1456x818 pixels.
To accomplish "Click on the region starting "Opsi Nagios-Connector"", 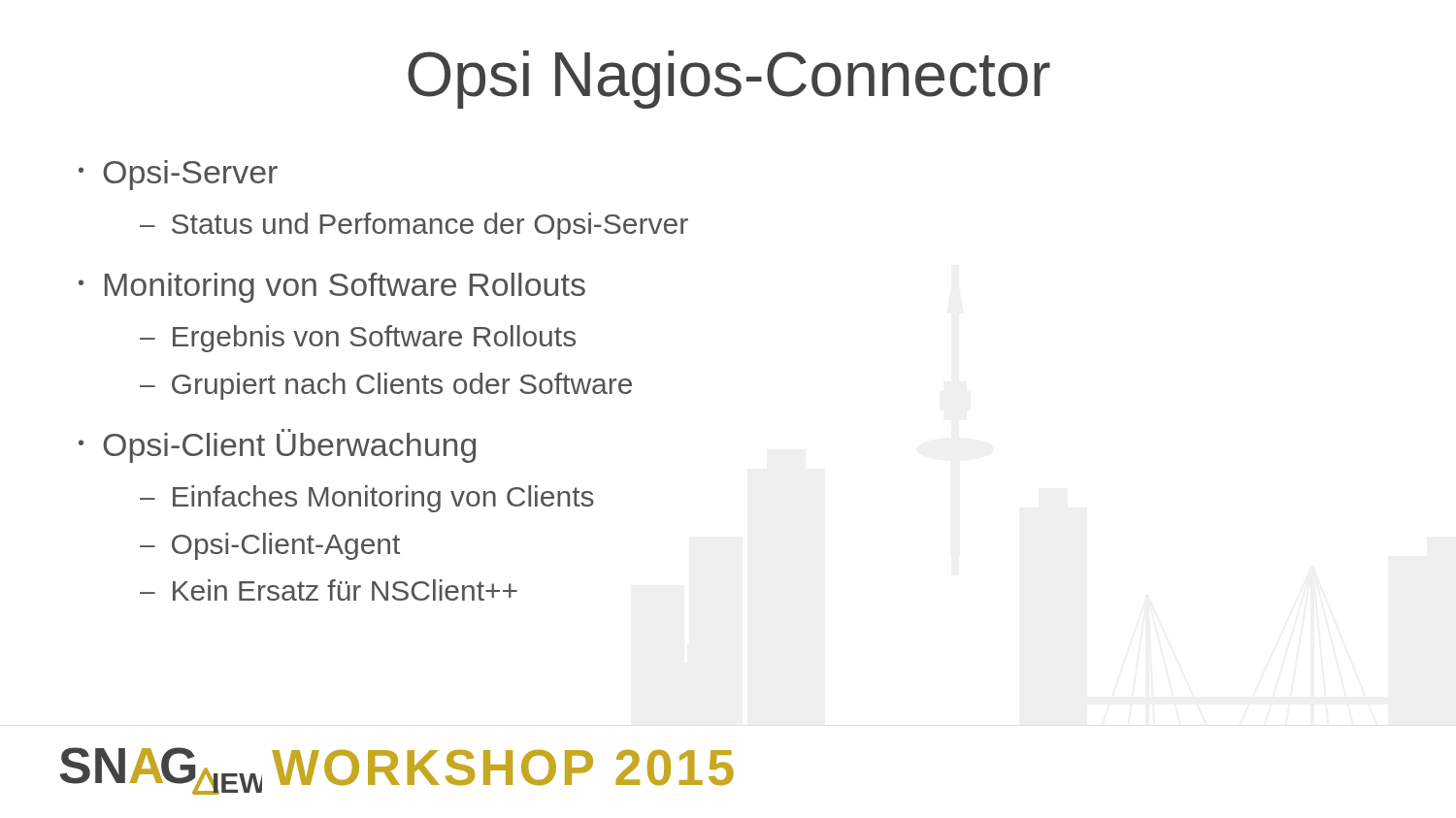I will coord(728,75).
